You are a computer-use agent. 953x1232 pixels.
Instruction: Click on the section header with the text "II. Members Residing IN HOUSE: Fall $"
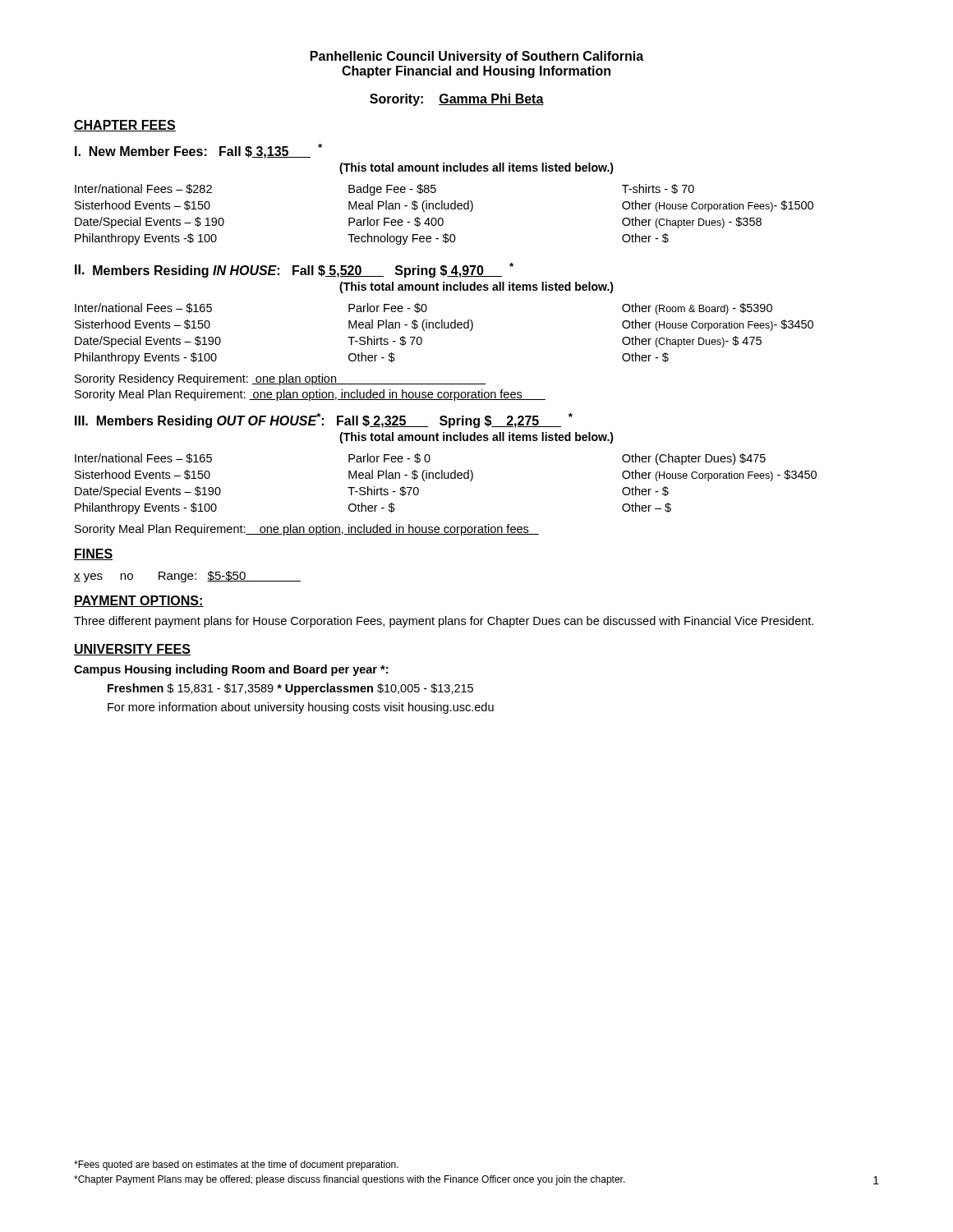pos(476,276)
